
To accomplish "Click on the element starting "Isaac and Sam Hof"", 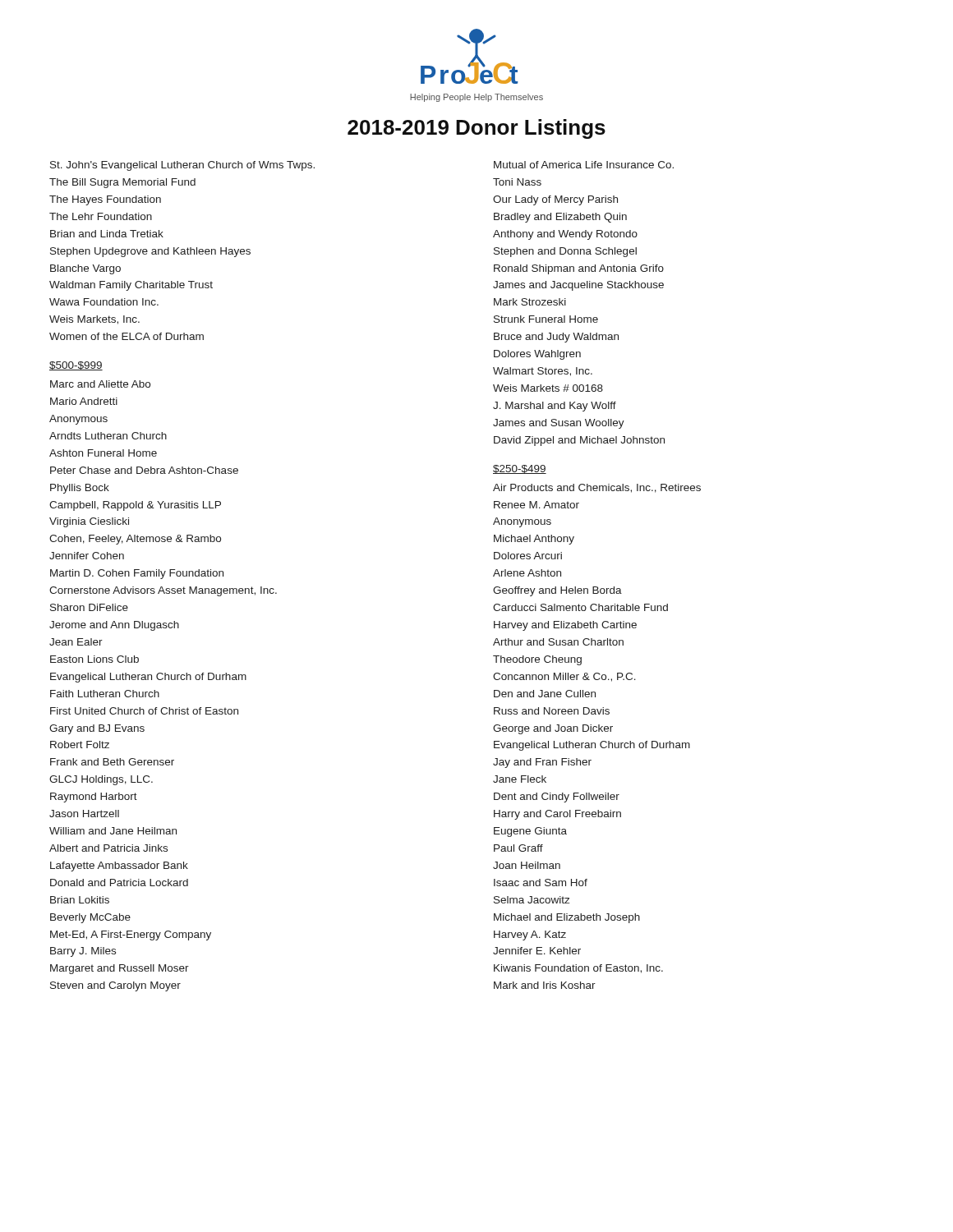I will [541, 883].
